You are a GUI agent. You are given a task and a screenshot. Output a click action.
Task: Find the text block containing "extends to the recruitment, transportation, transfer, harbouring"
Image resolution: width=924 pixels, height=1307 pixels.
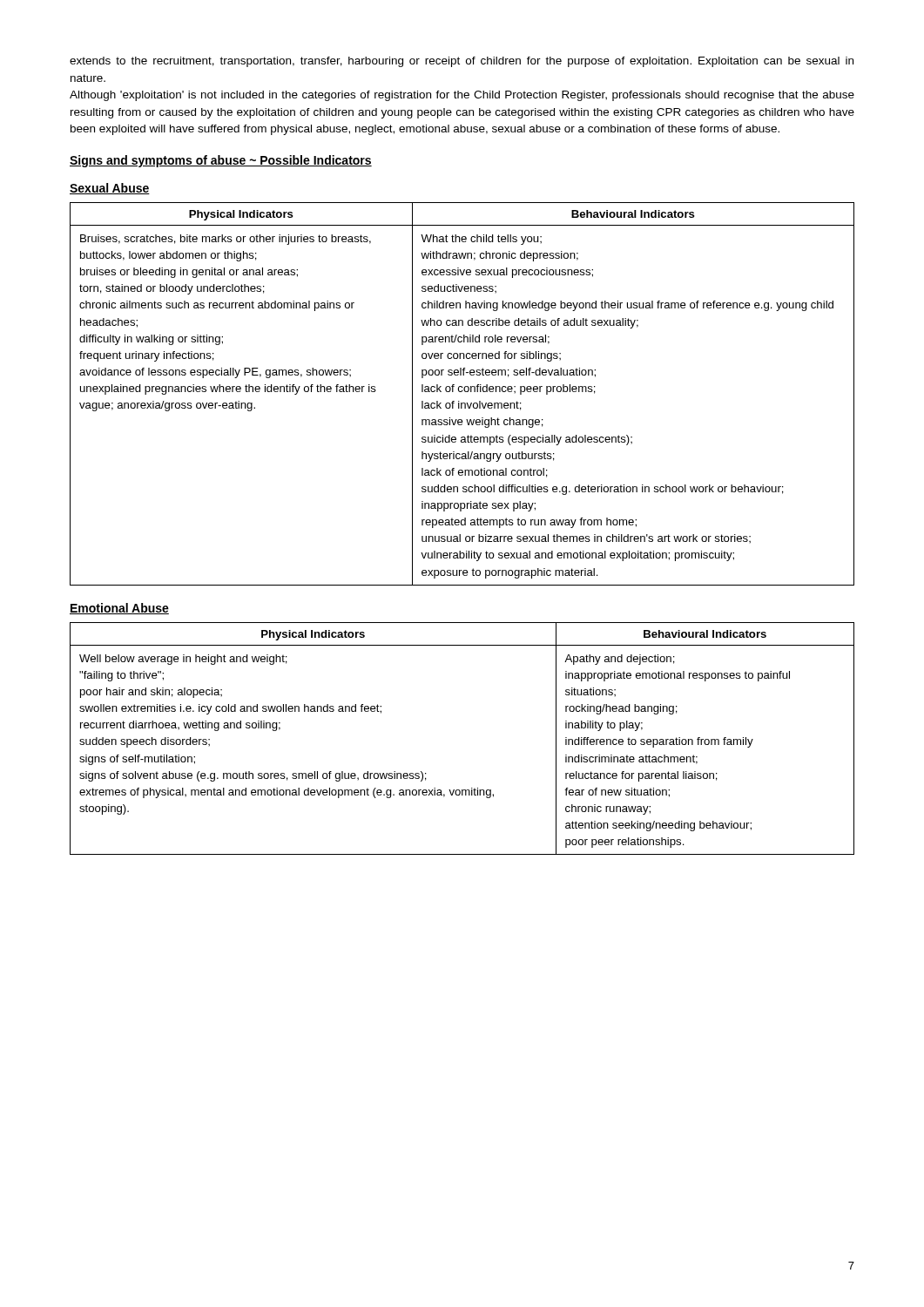(462, 95)
